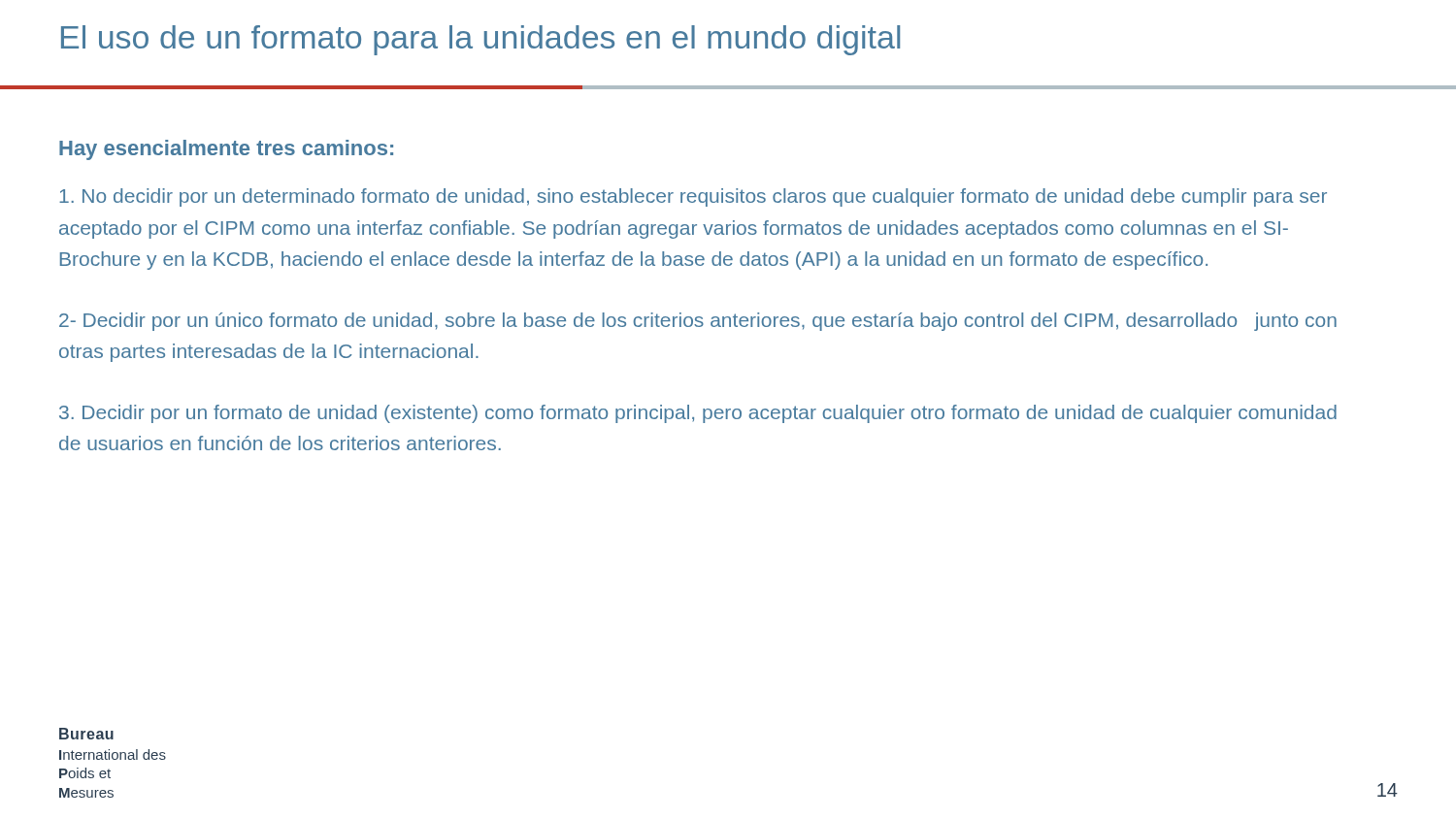Click on the list item containing "No decidir por un determinado formato"

click(693, 227)
